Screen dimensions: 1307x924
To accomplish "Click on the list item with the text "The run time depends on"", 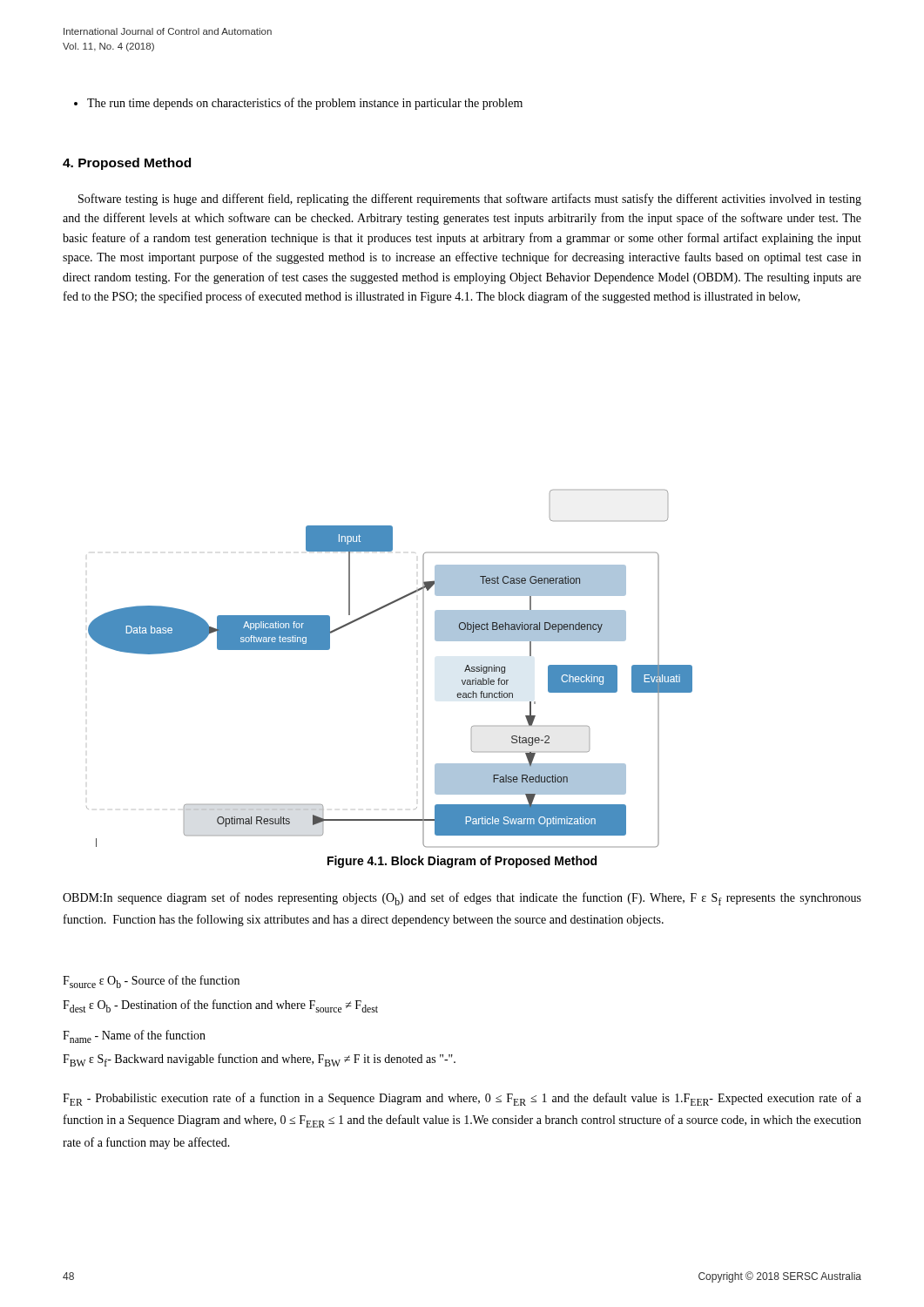I will point(462,104).
